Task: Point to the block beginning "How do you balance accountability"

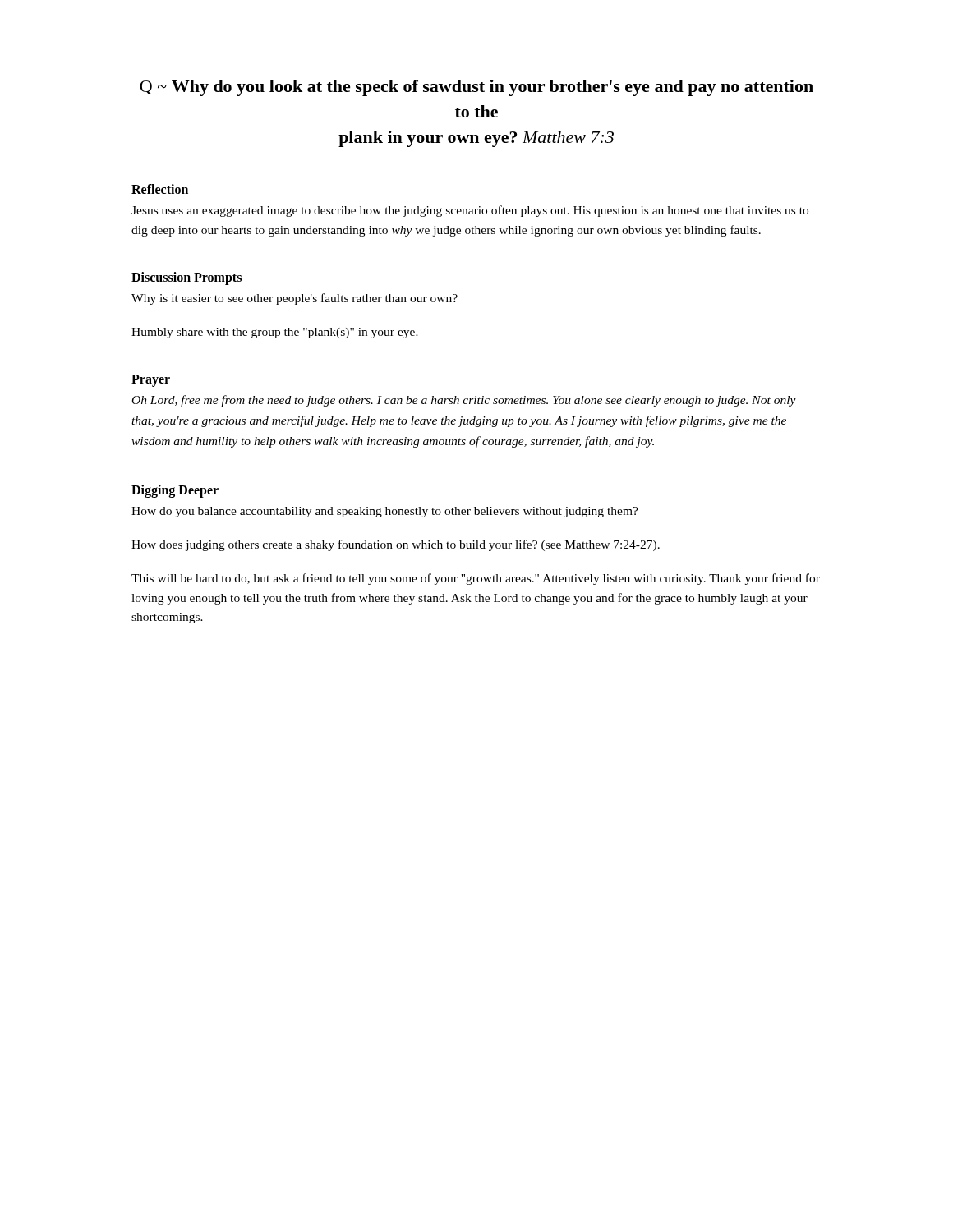Action: [476, 510]
